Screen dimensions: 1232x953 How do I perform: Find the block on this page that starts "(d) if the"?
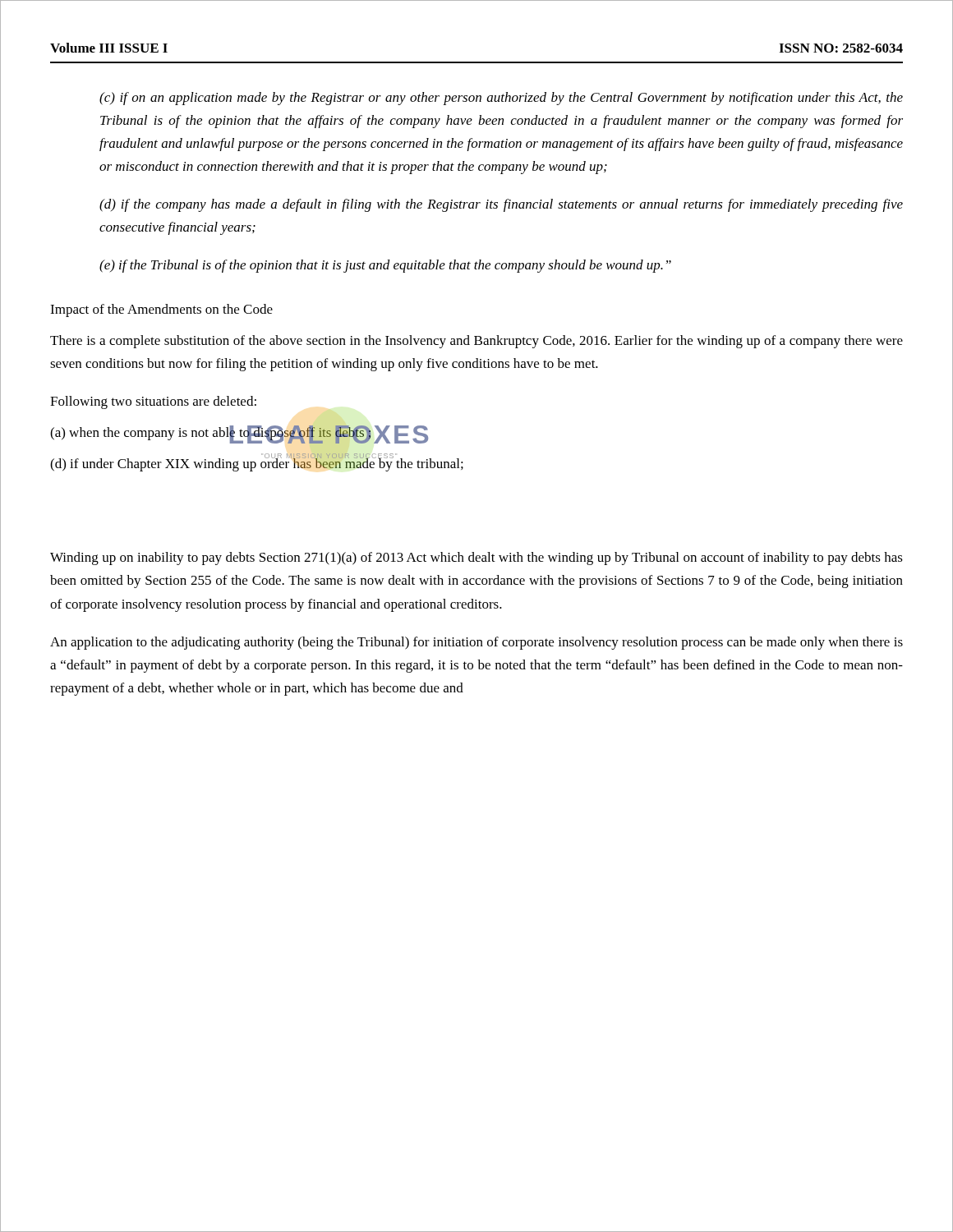(x=501, y=216)
